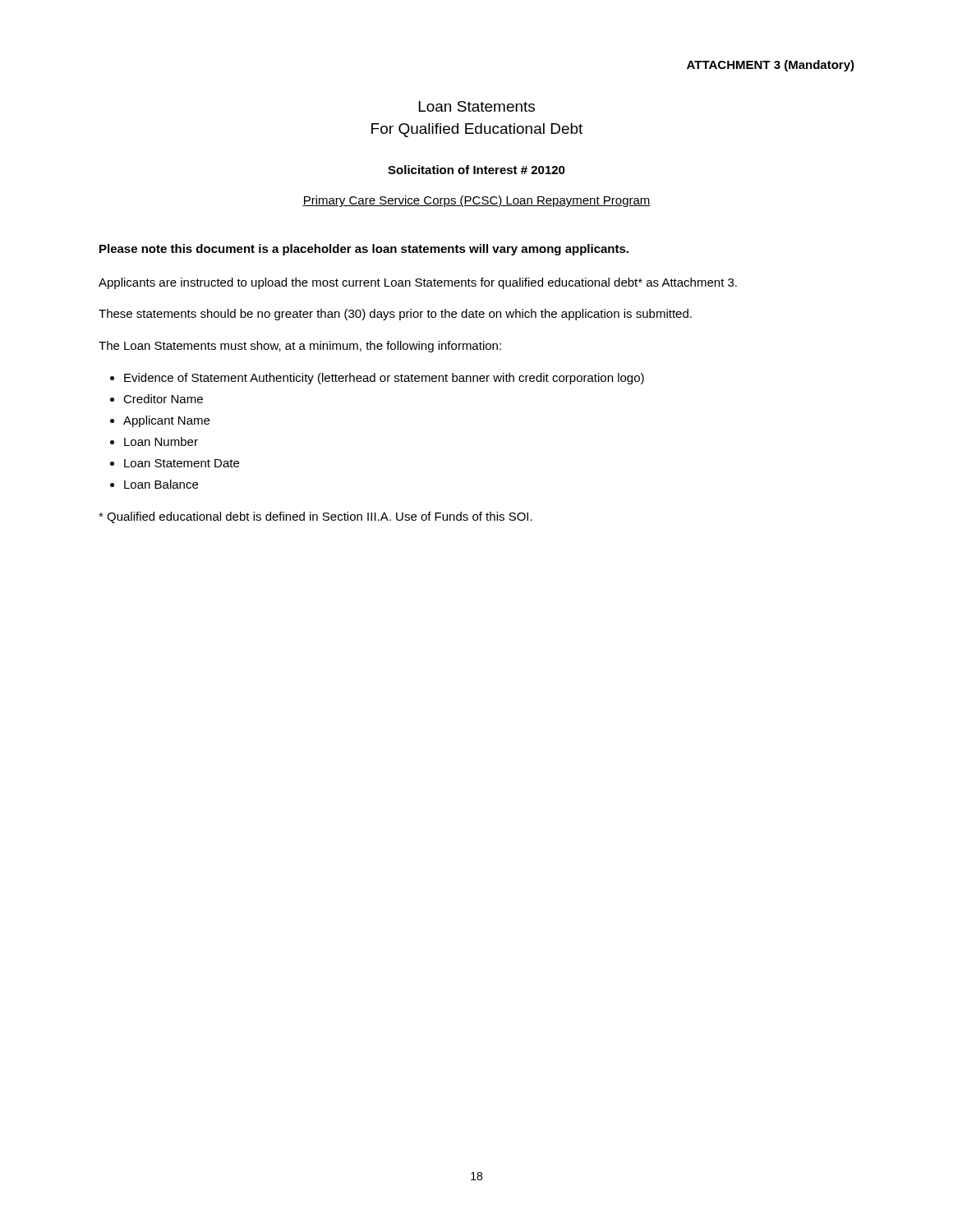
Task: Click where it says "Loan Balance"
Action: (161, 484)
